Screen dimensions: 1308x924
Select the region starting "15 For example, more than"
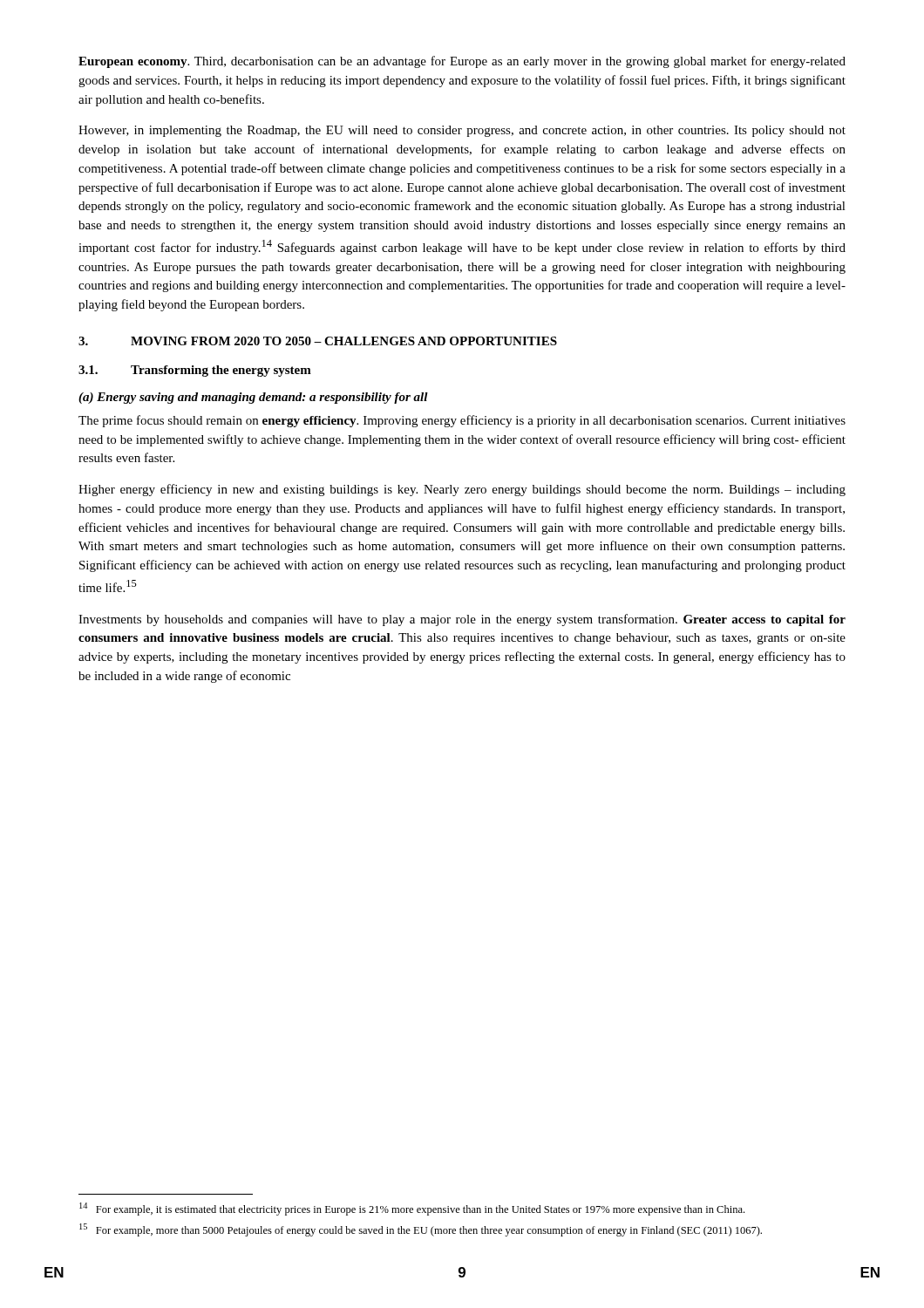[x=421, y=1229]
